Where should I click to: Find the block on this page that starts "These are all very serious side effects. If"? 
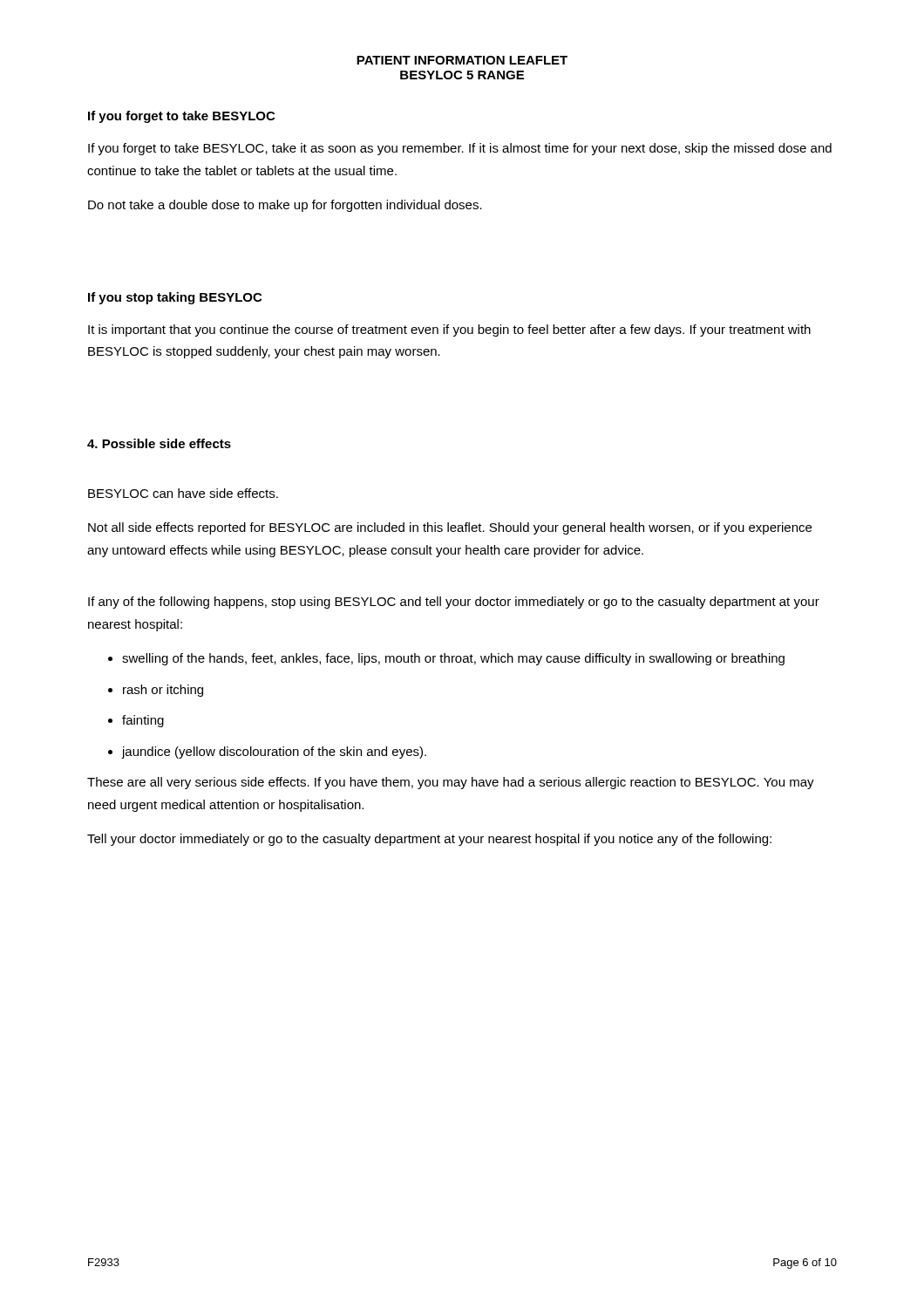pyautogui.click(x=450, y=793)
